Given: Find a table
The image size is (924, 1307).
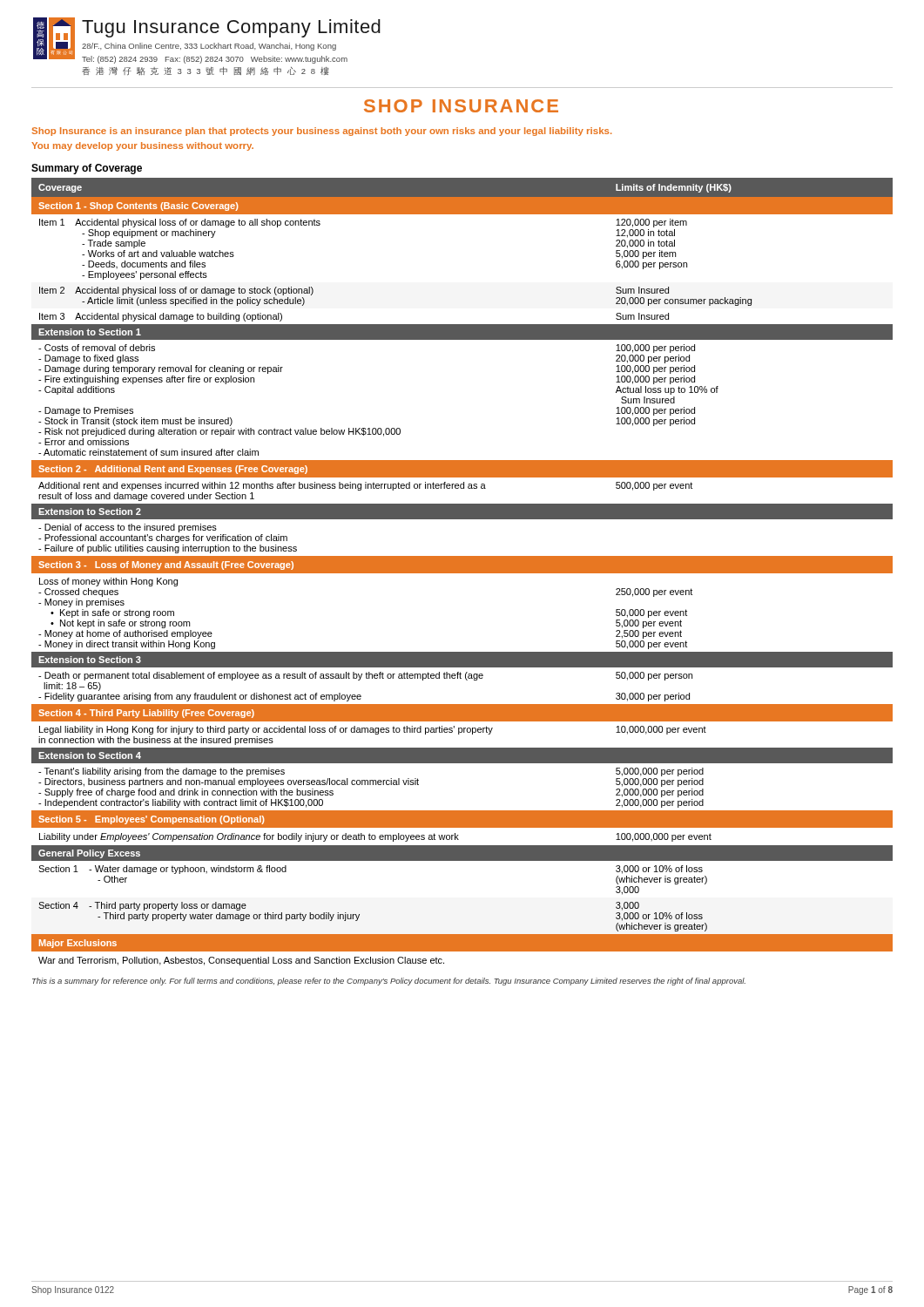Looking at the screenshot, I should tap(462, 573).
